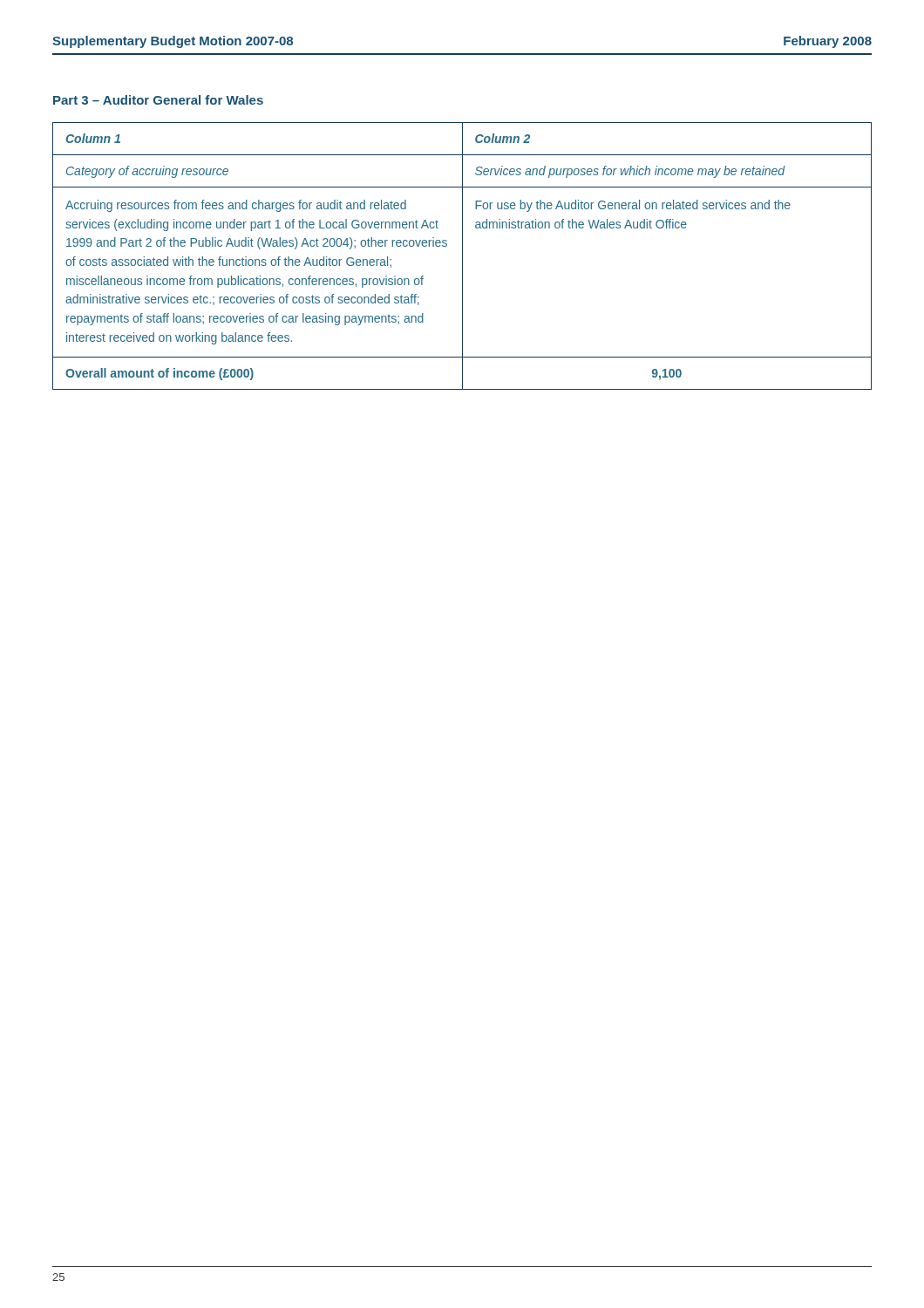Find a table
The image size is (924, 1308).
point(462,256)
